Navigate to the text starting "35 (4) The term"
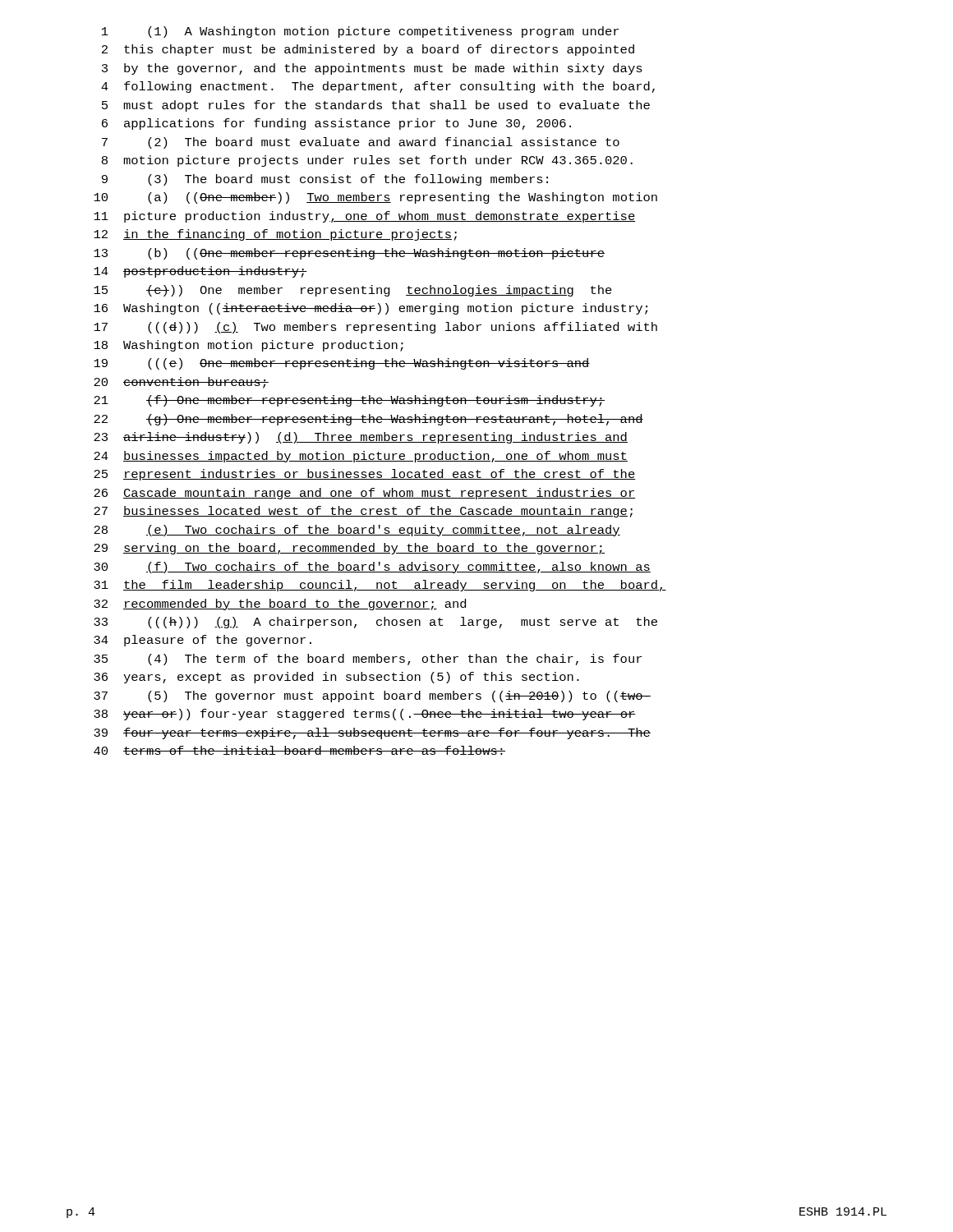This screenshot has height=1232, width=953. click(x=476, y=669)
